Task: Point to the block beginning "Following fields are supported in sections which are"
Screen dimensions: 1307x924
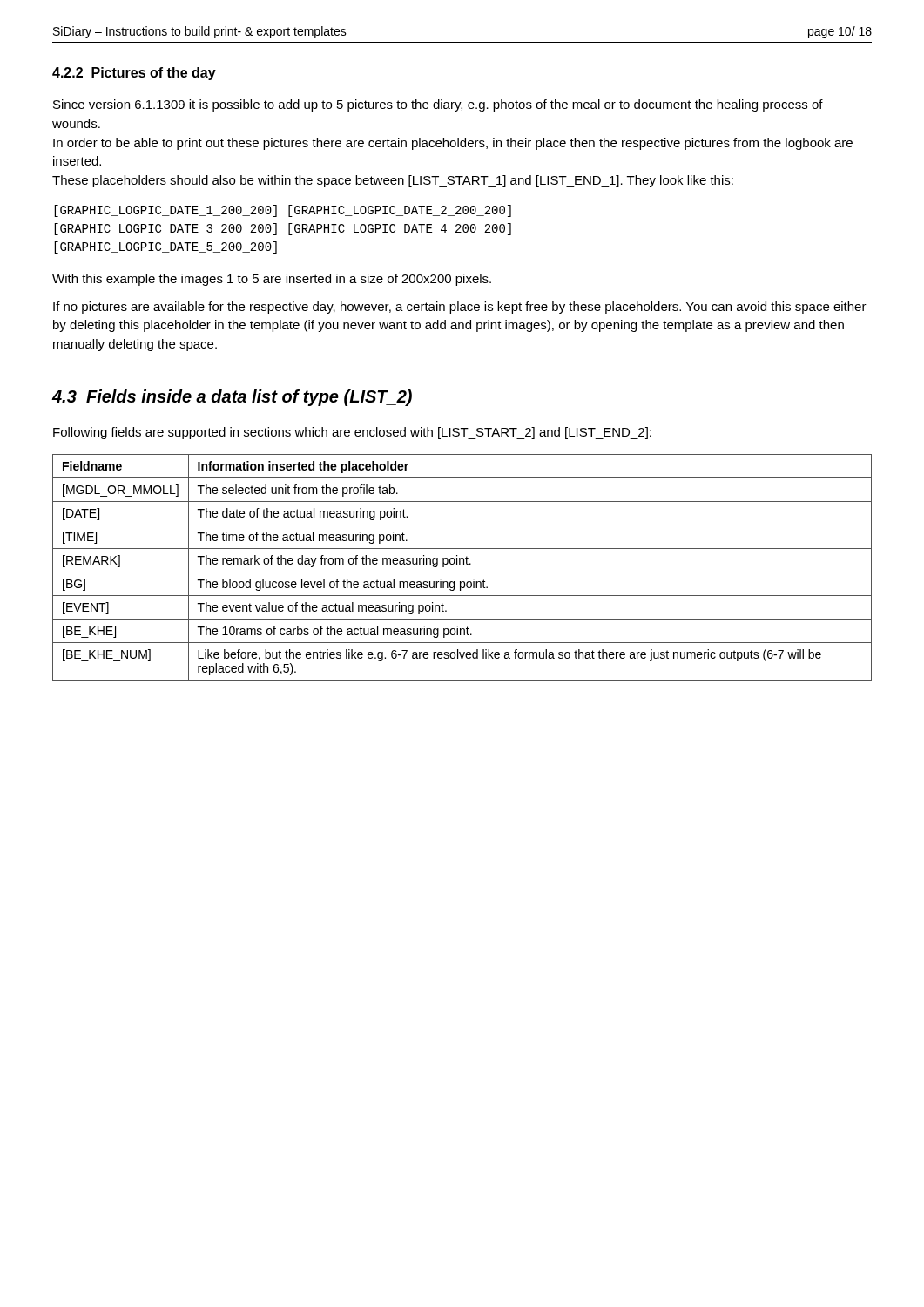Action: click(352, 432)
